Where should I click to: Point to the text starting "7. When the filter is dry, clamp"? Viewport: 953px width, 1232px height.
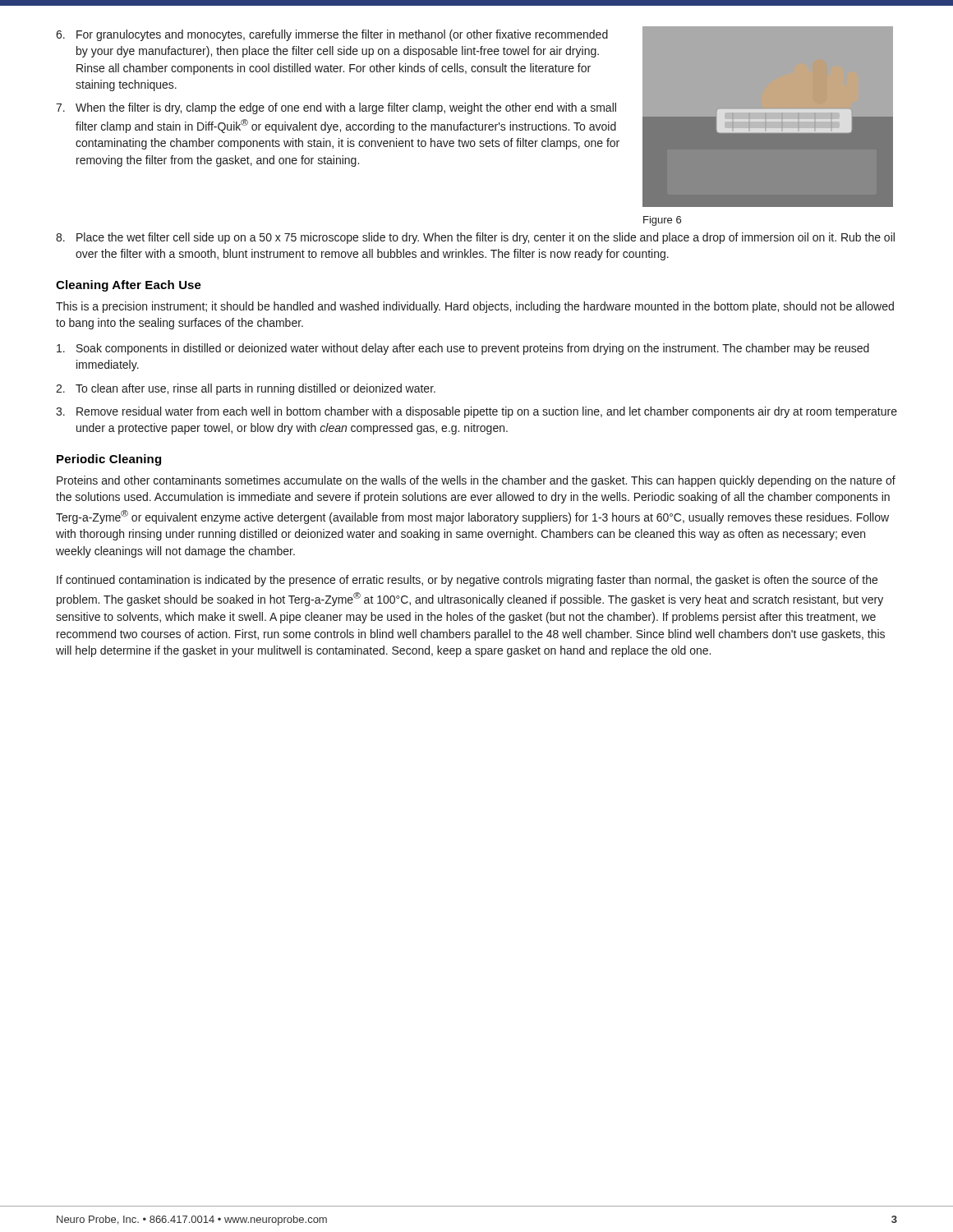pyautogui.click(x=339, y=134)
